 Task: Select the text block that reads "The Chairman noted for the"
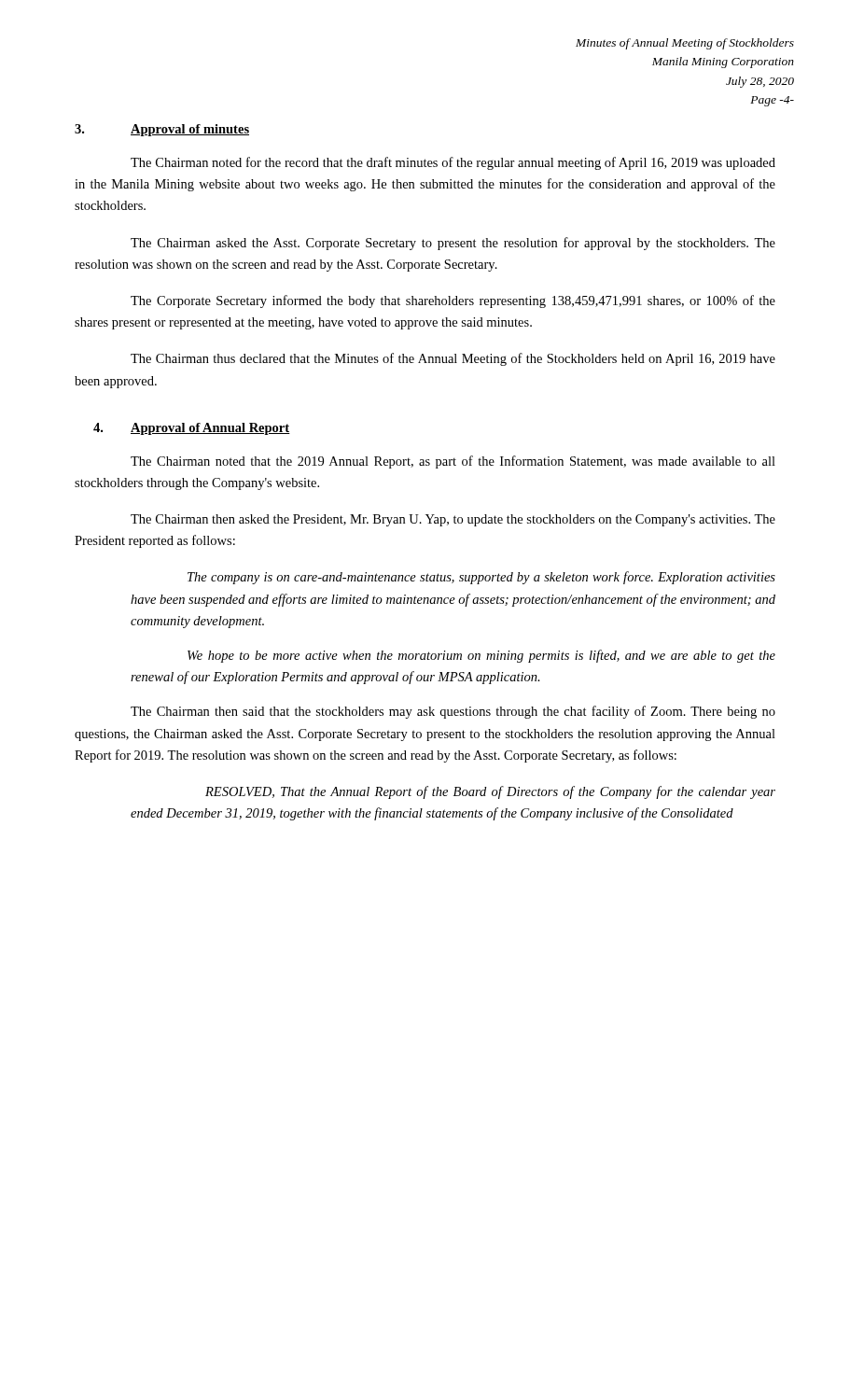(x=425, y=184)
